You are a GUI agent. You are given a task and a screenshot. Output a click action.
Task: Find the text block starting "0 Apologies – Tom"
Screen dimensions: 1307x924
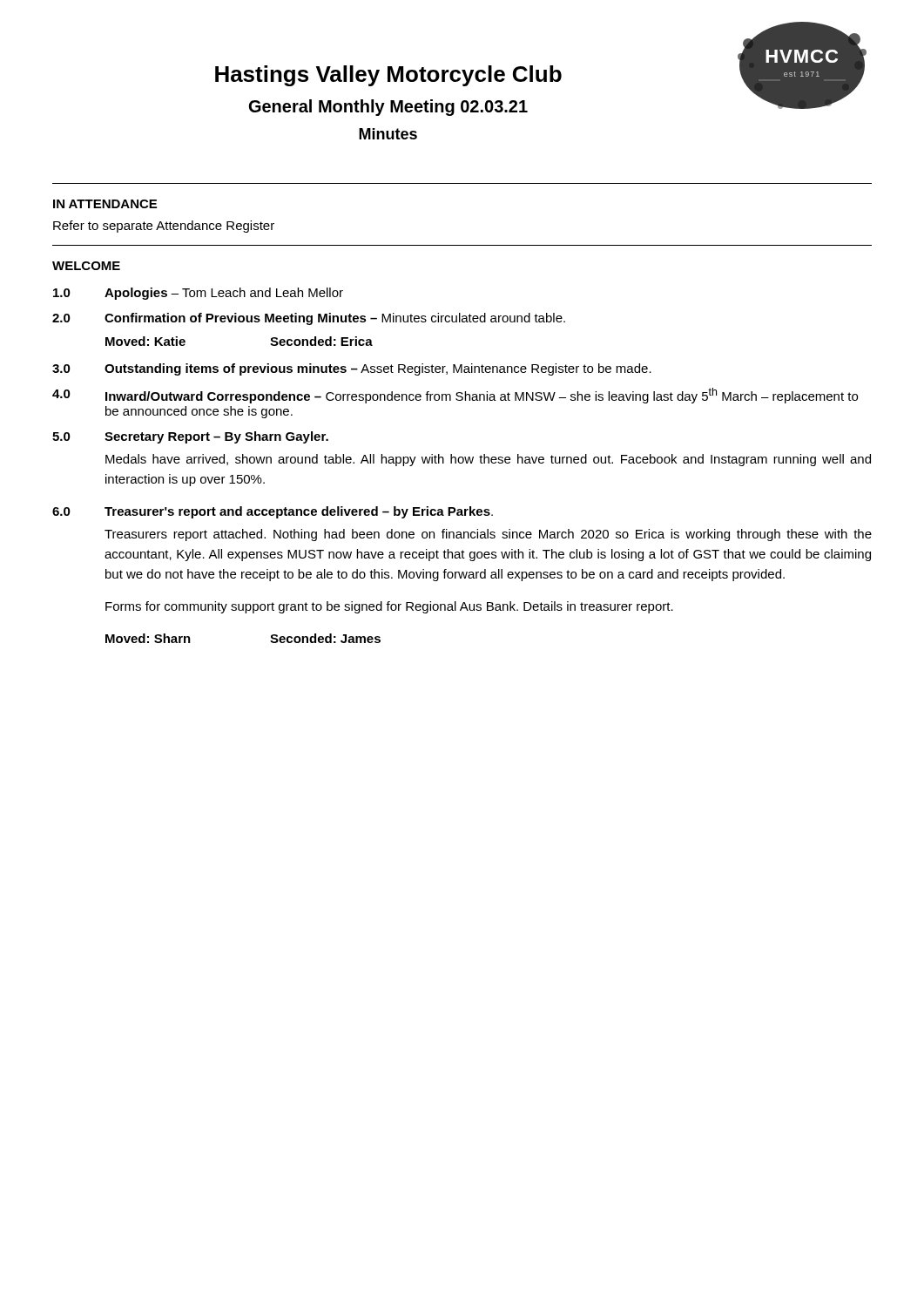tap(198, 292)
